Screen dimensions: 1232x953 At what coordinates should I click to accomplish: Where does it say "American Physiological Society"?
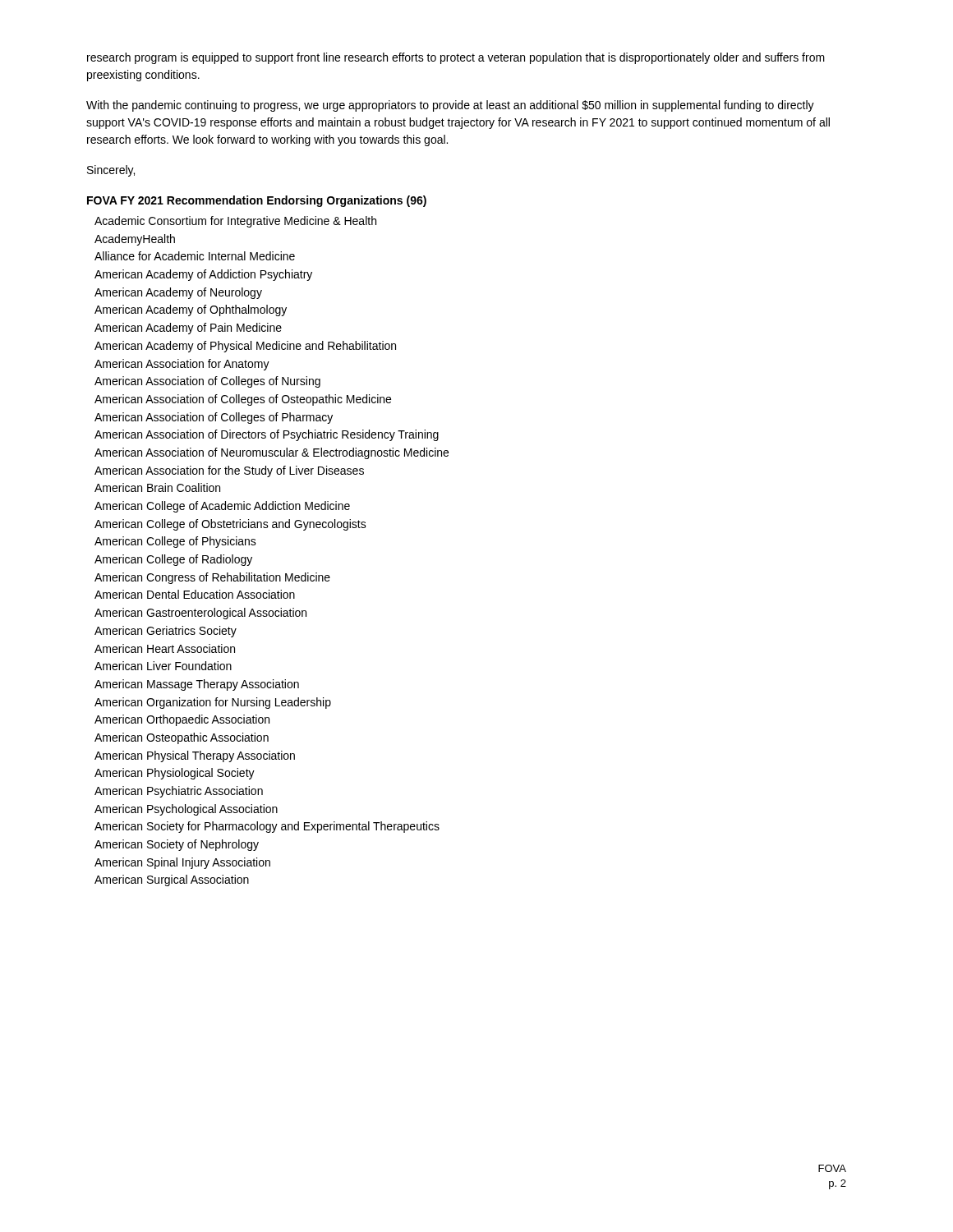(x=174, y=773)
